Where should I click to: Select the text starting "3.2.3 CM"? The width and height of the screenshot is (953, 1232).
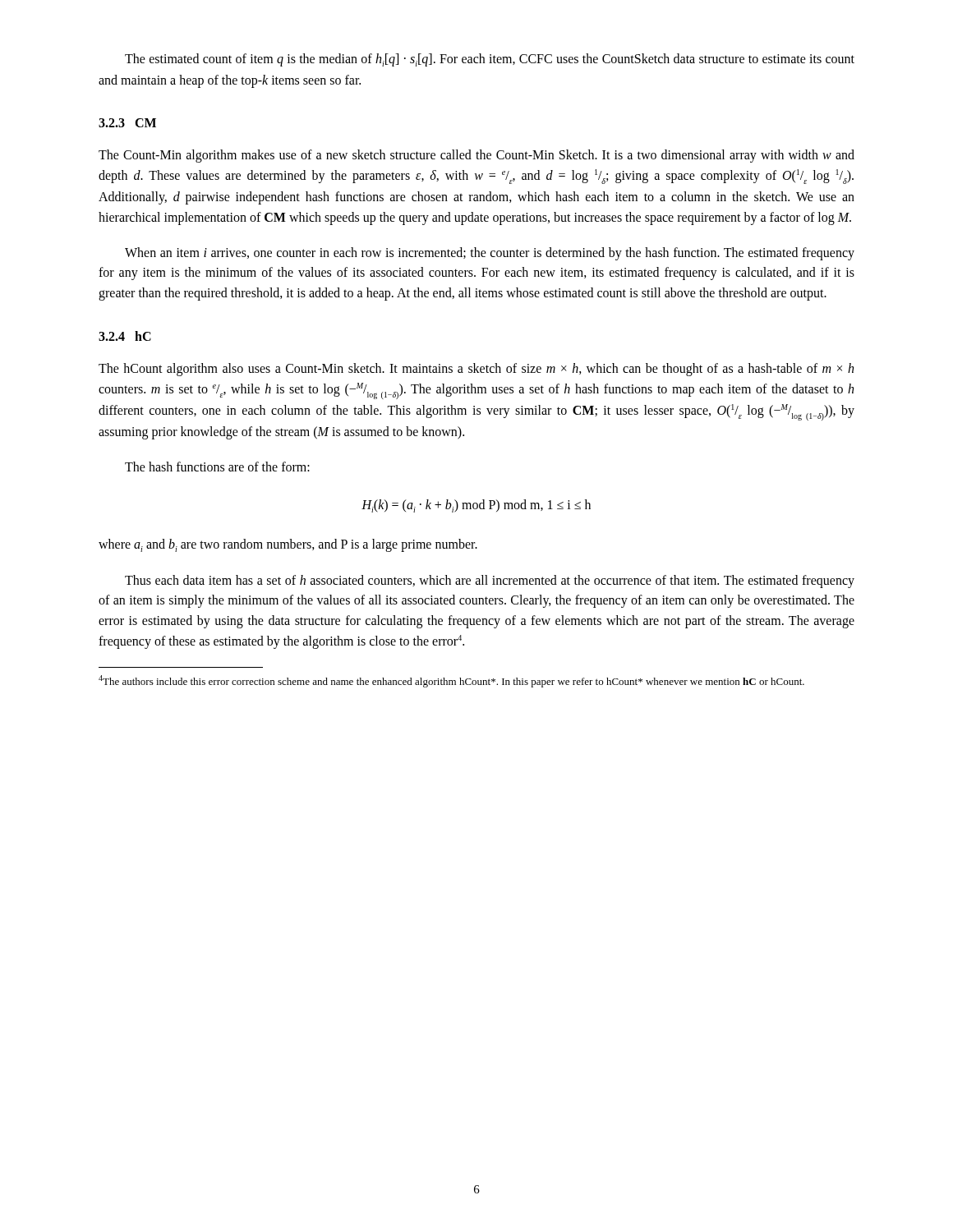tap(128, 123)
